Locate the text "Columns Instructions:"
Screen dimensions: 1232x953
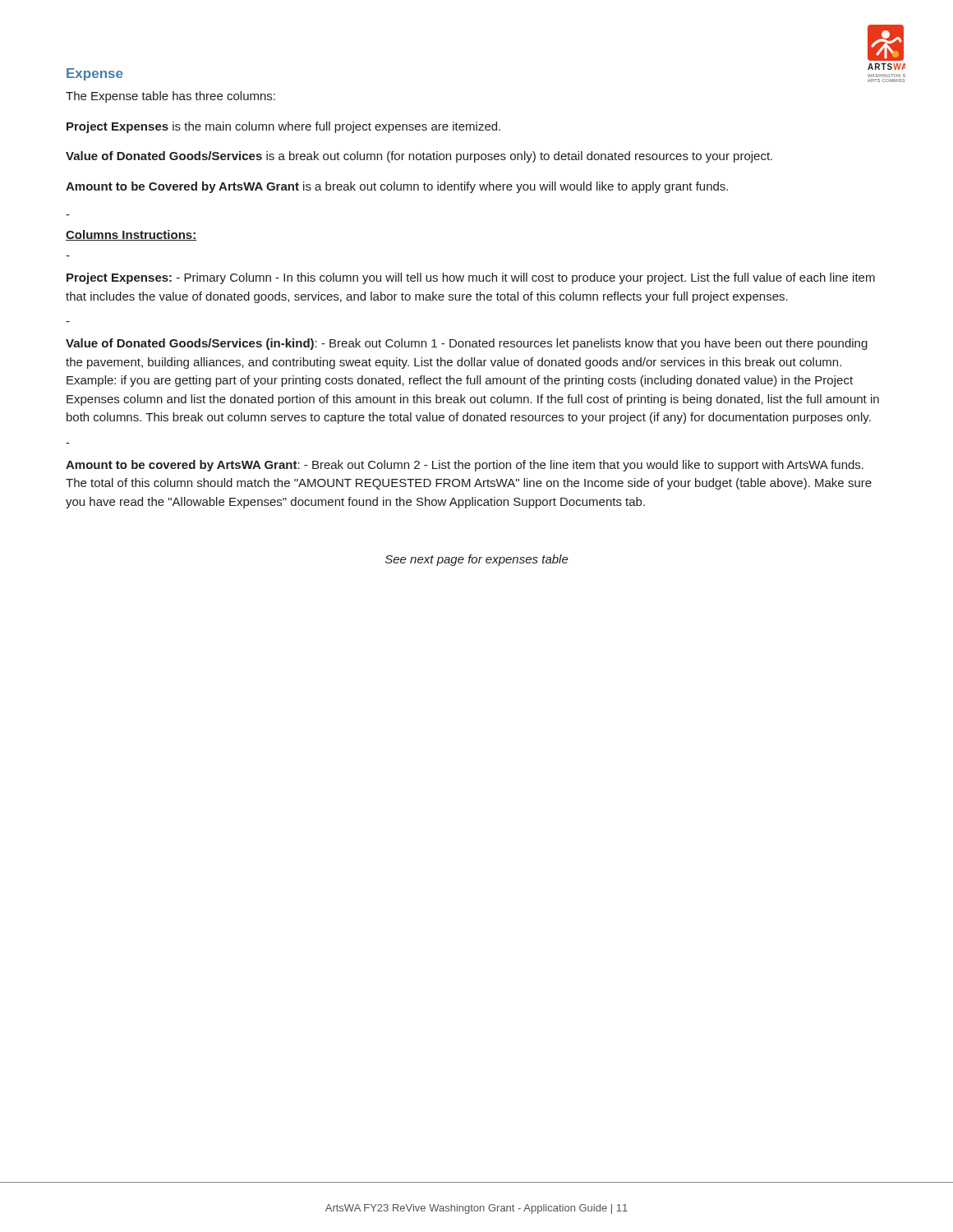tap(131, 235)
